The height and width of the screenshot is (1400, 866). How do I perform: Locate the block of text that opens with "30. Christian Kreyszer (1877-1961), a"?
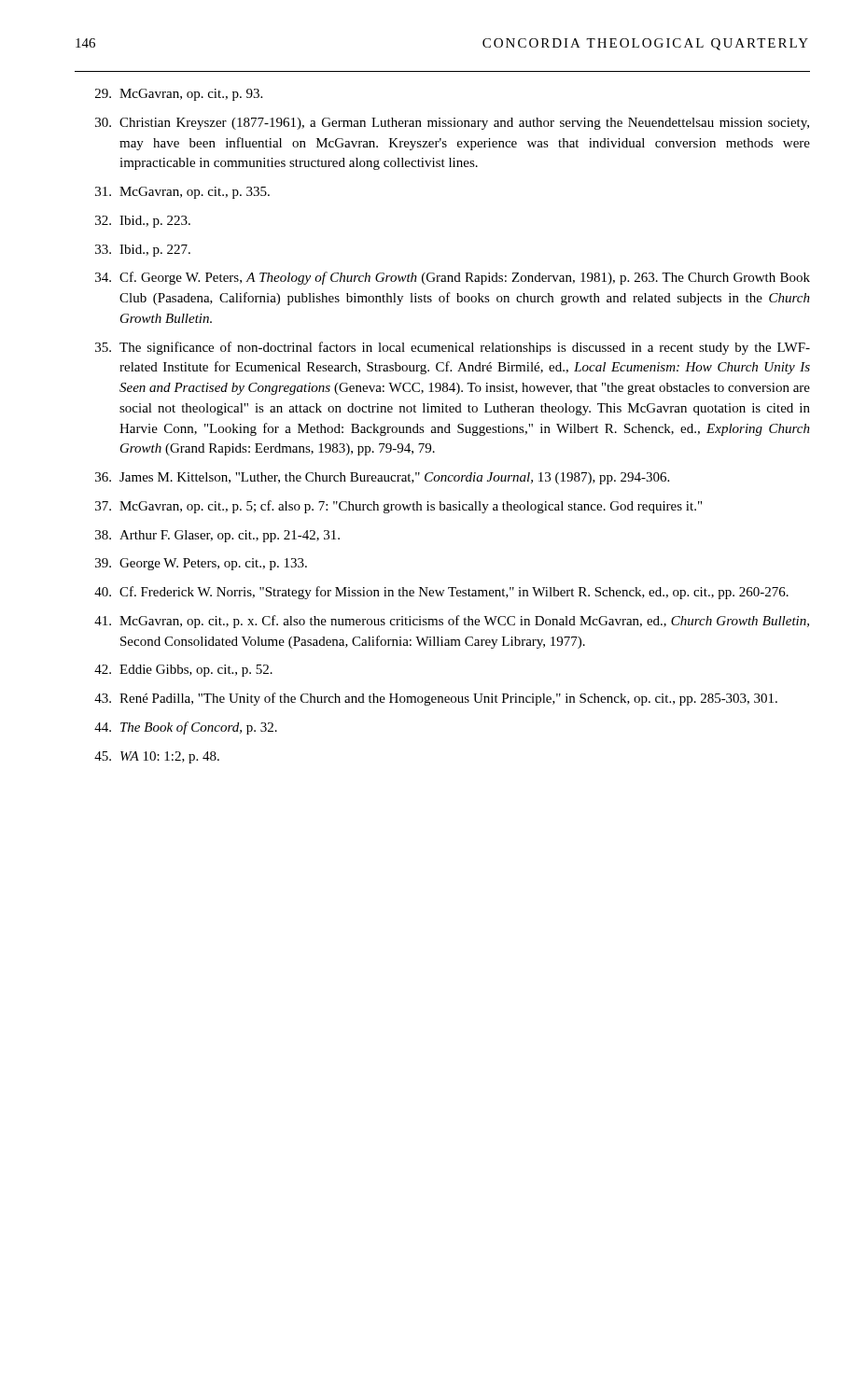[x=442, y=143]
